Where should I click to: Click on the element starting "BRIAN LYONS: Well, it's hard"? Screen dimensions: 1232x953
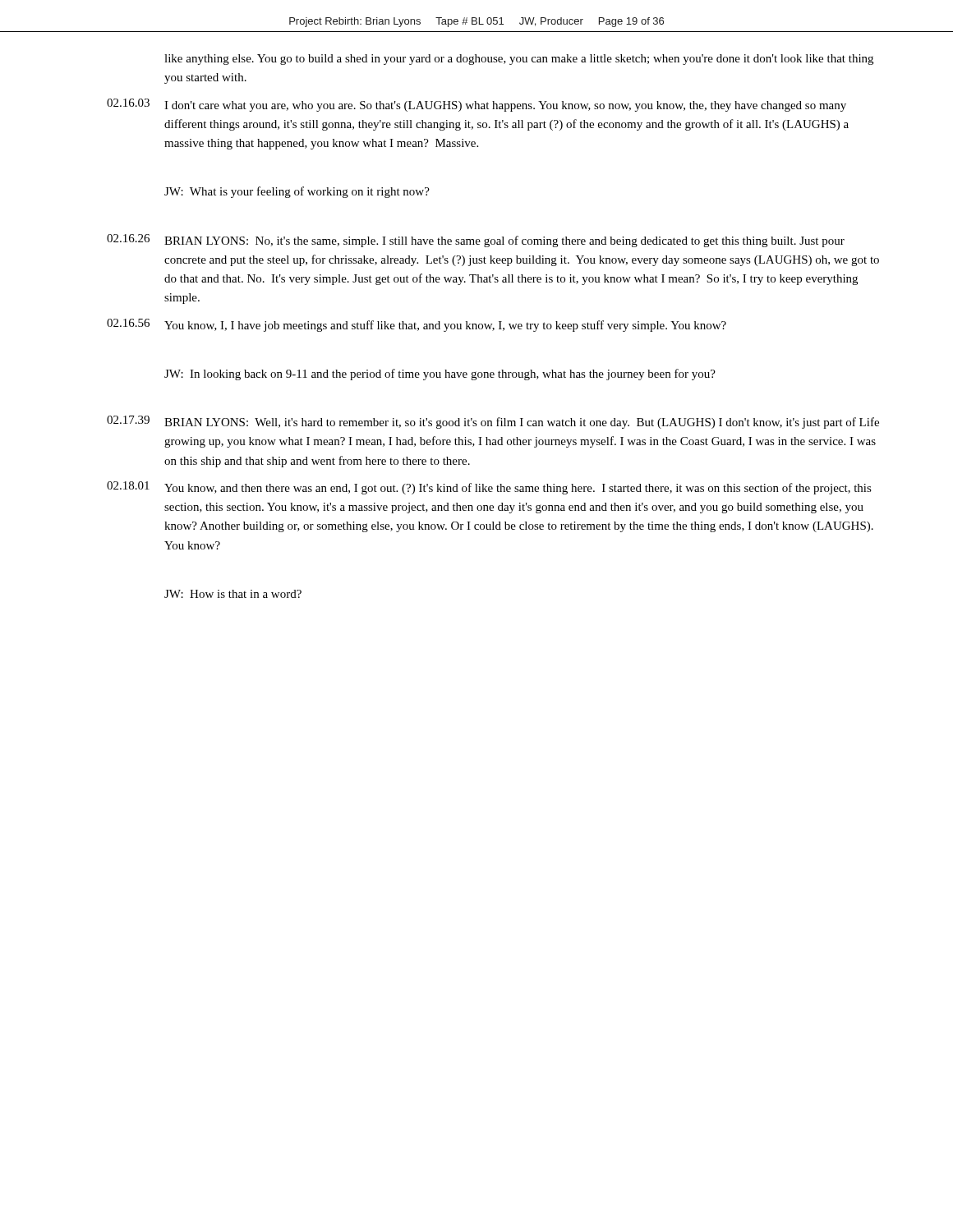click(x=522, y=441)
